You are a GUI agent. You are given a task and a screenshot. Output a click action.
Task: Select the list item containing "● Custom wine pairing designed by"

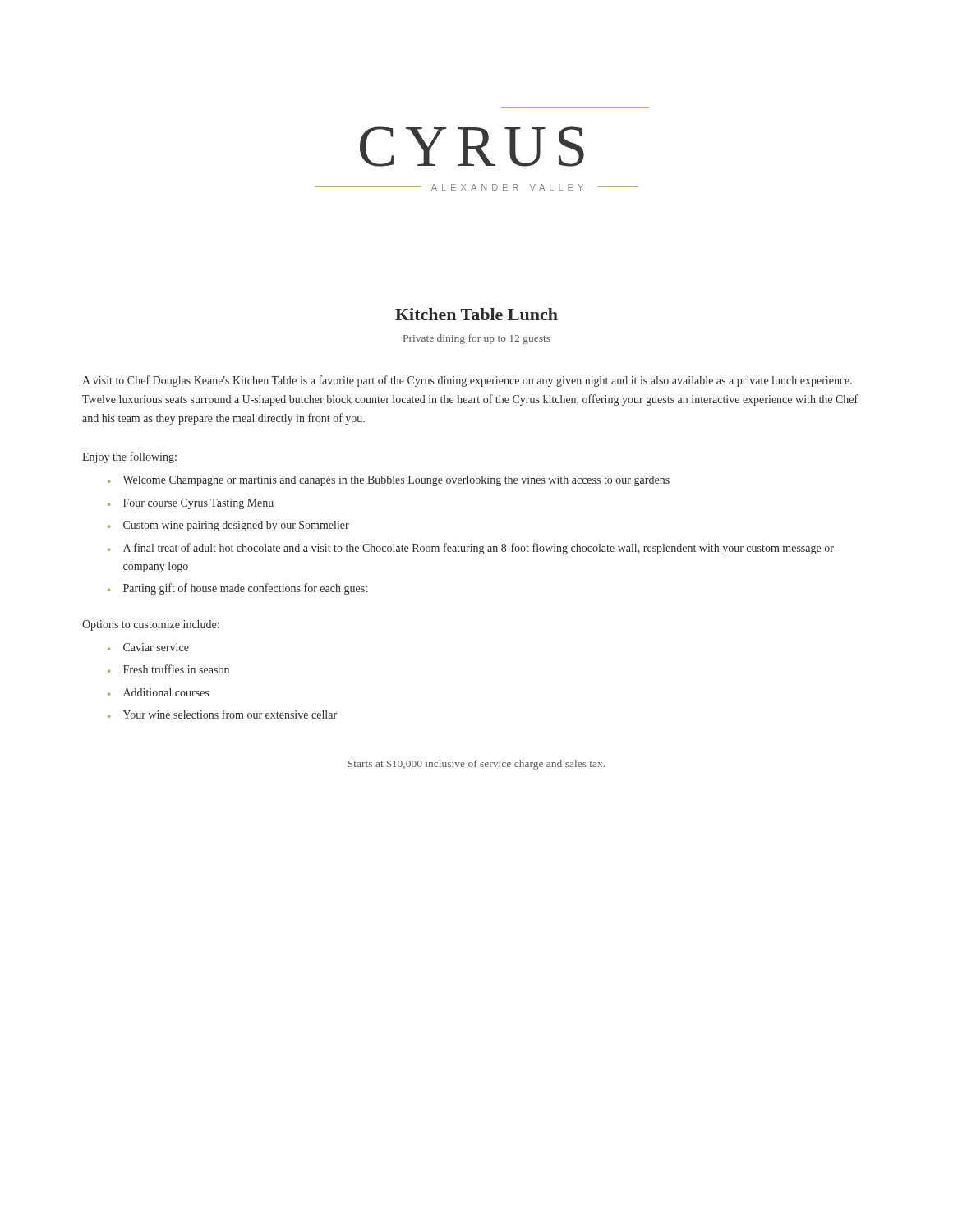pos(228,526)
